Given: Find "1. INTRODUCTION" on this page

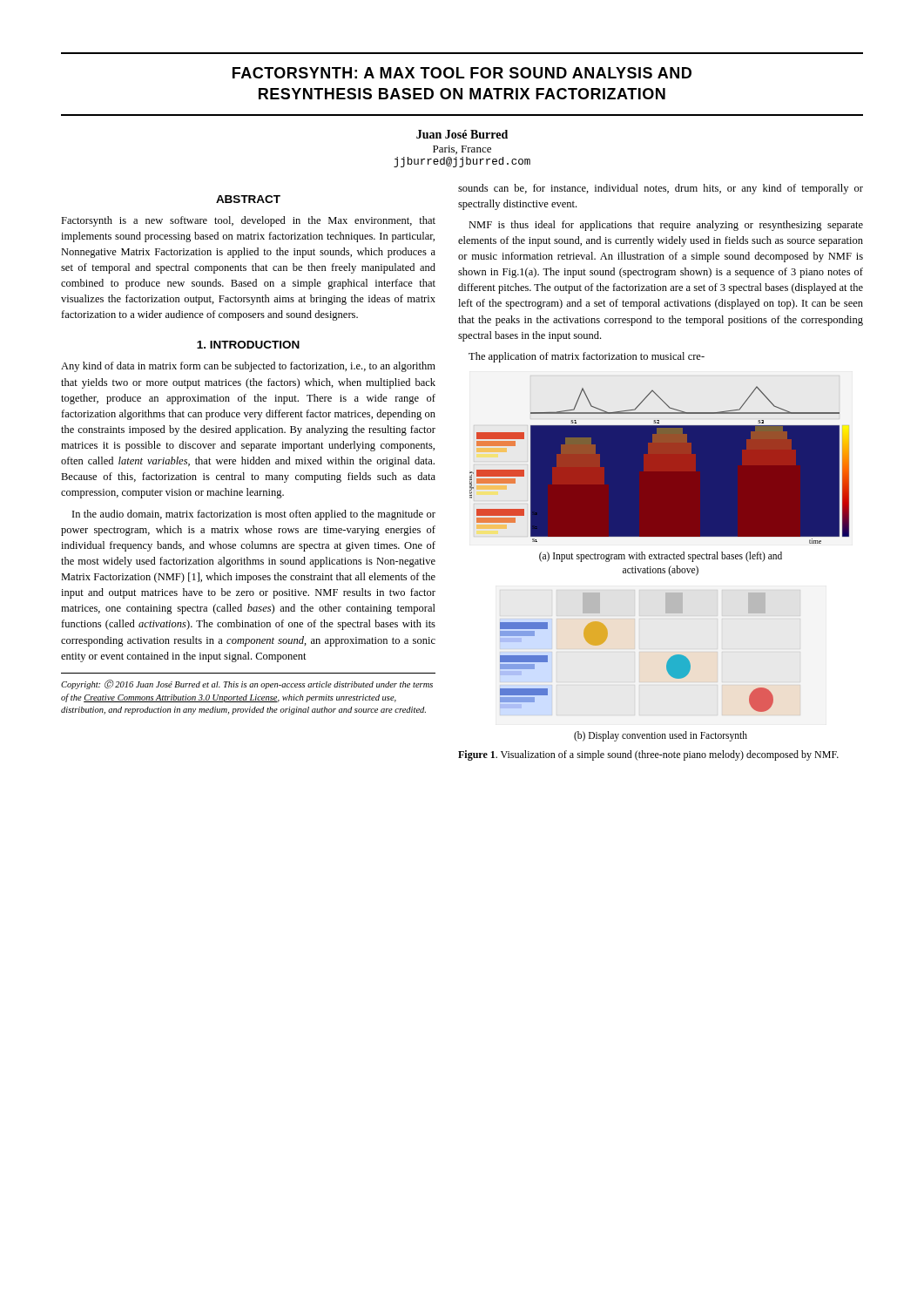Looking at the screenshot, I should pyautogui.click(x=248, y=345).
